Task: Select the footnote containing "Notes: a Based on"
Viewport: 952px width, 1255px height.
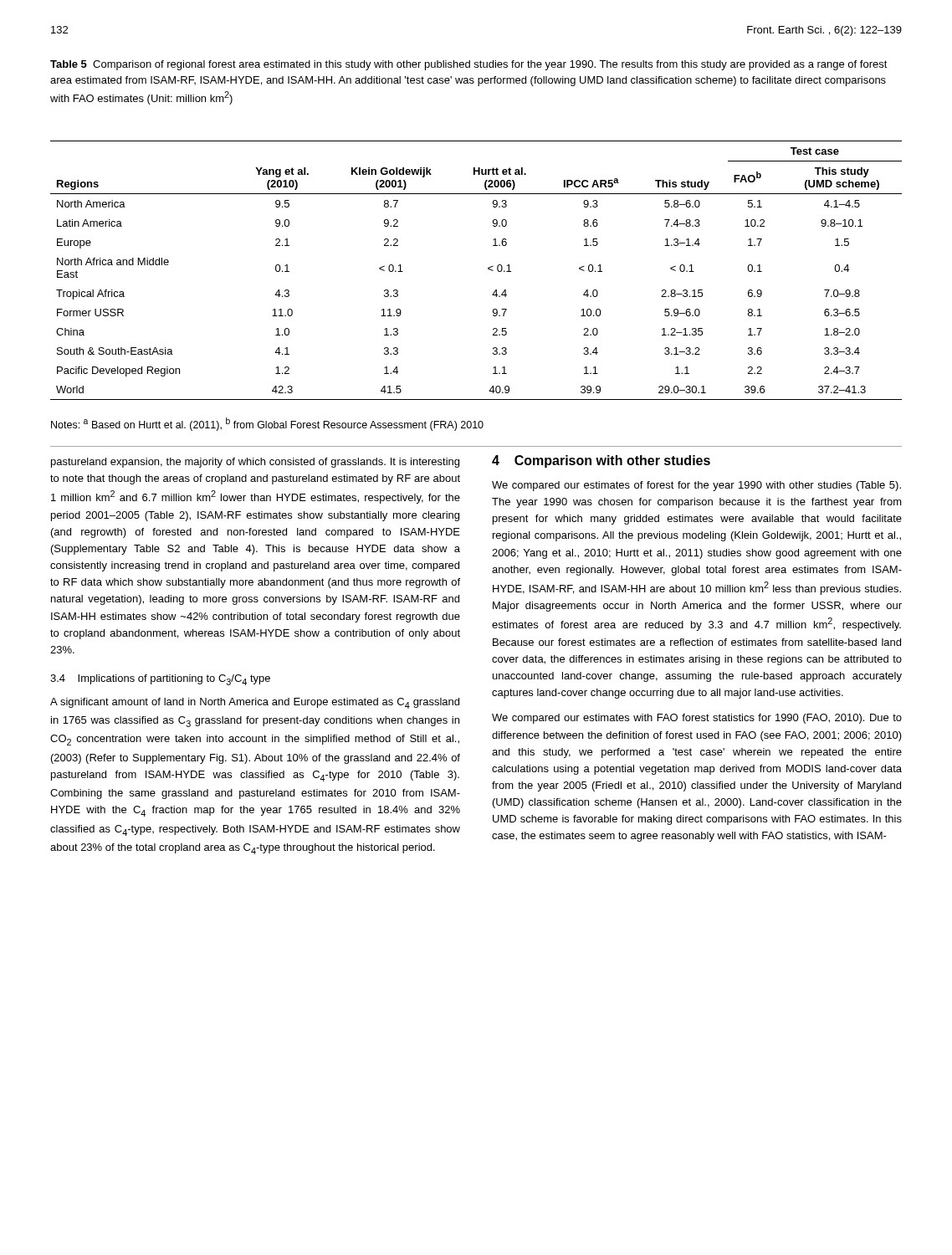Action: click(x=267, y=424)
